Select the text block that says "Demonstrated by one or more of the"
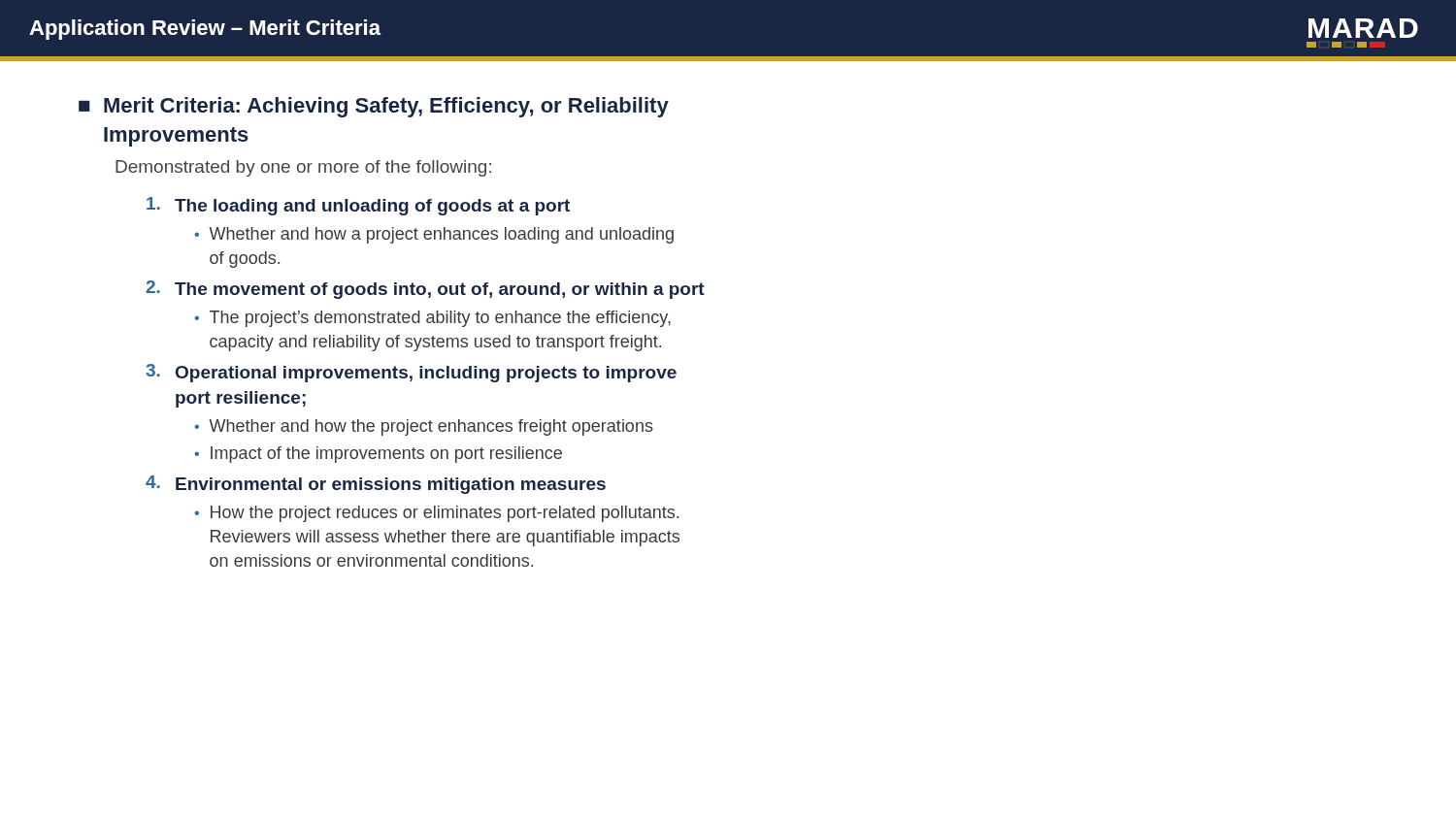The image size is (1456, 819). [304, 167]
